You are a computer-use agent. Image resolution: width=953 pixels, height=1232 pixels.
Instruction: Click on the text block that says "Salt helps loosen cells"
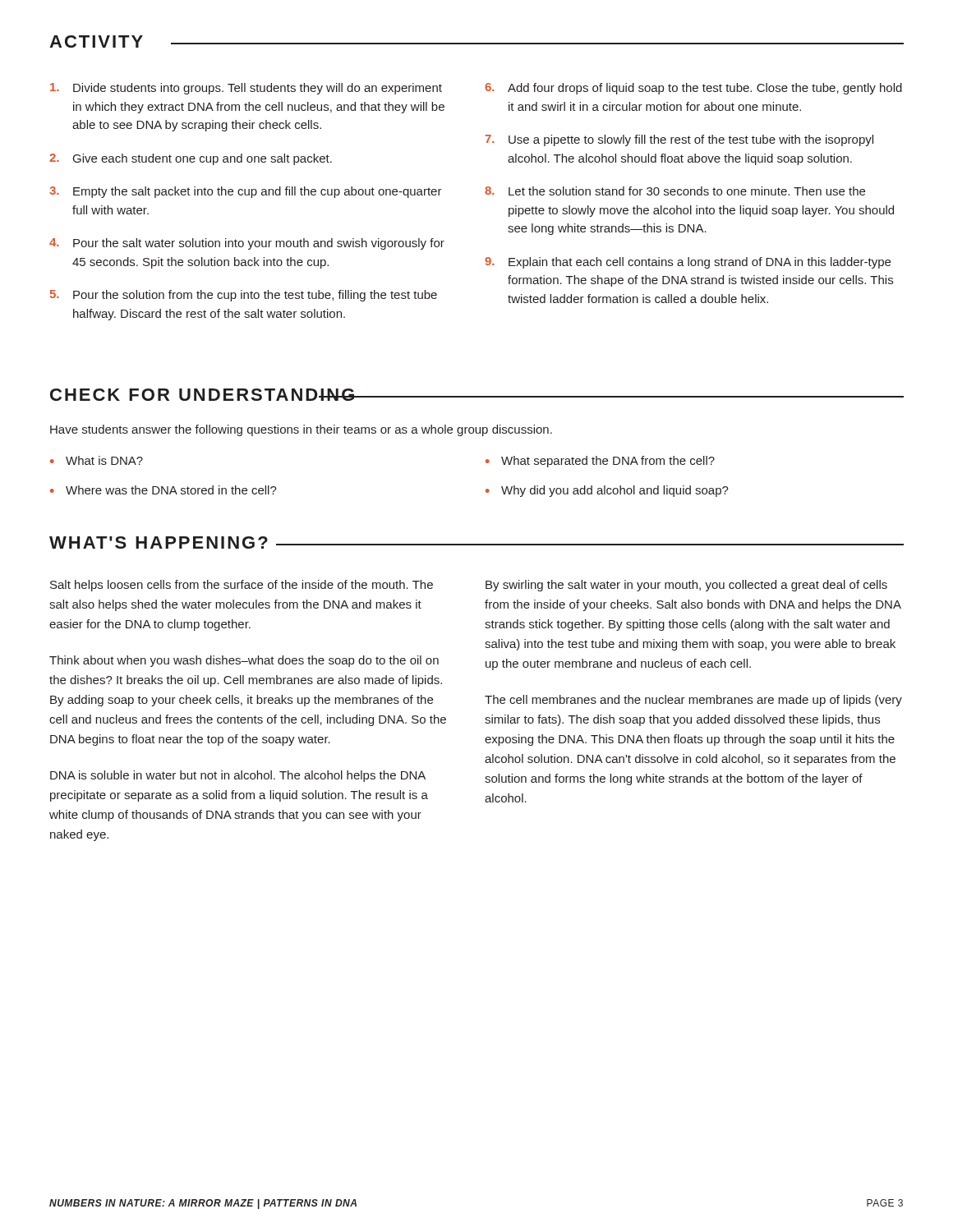point(241,604)
